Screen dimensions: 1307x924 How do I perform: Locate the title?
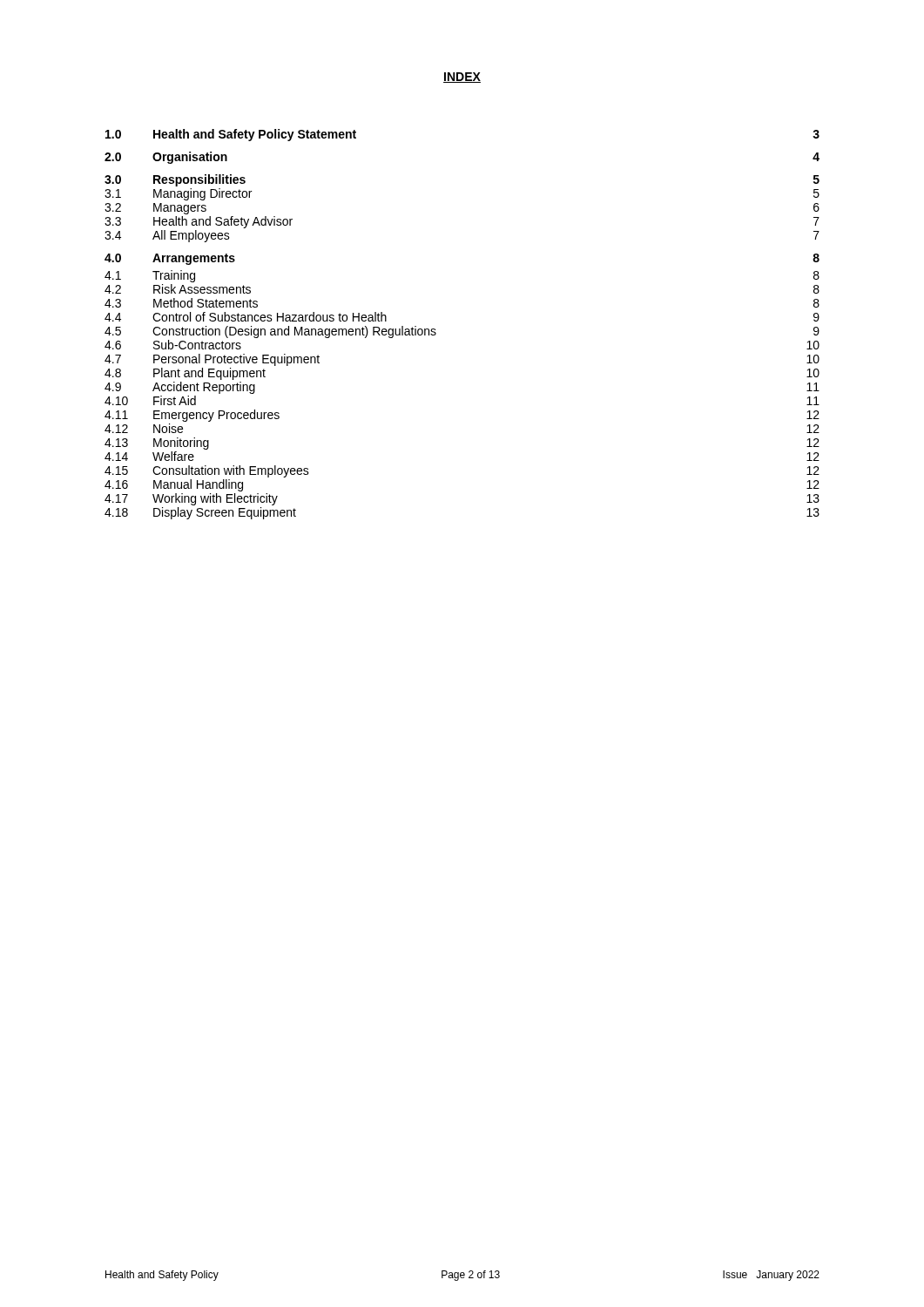[462, 77]
